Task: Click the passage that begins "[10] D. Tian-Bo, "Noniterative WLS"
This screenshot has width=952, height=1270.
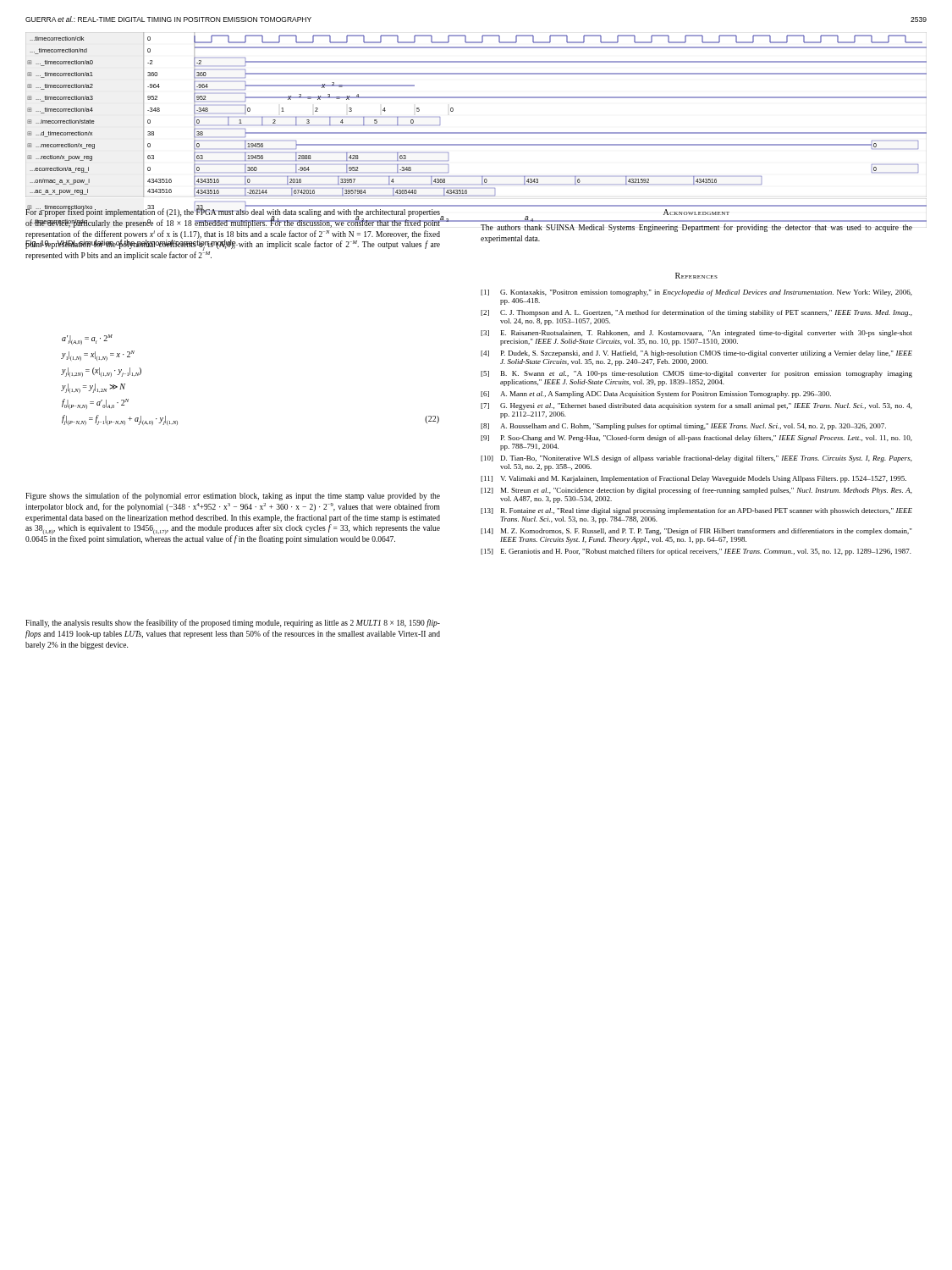Action: point(696,462)
